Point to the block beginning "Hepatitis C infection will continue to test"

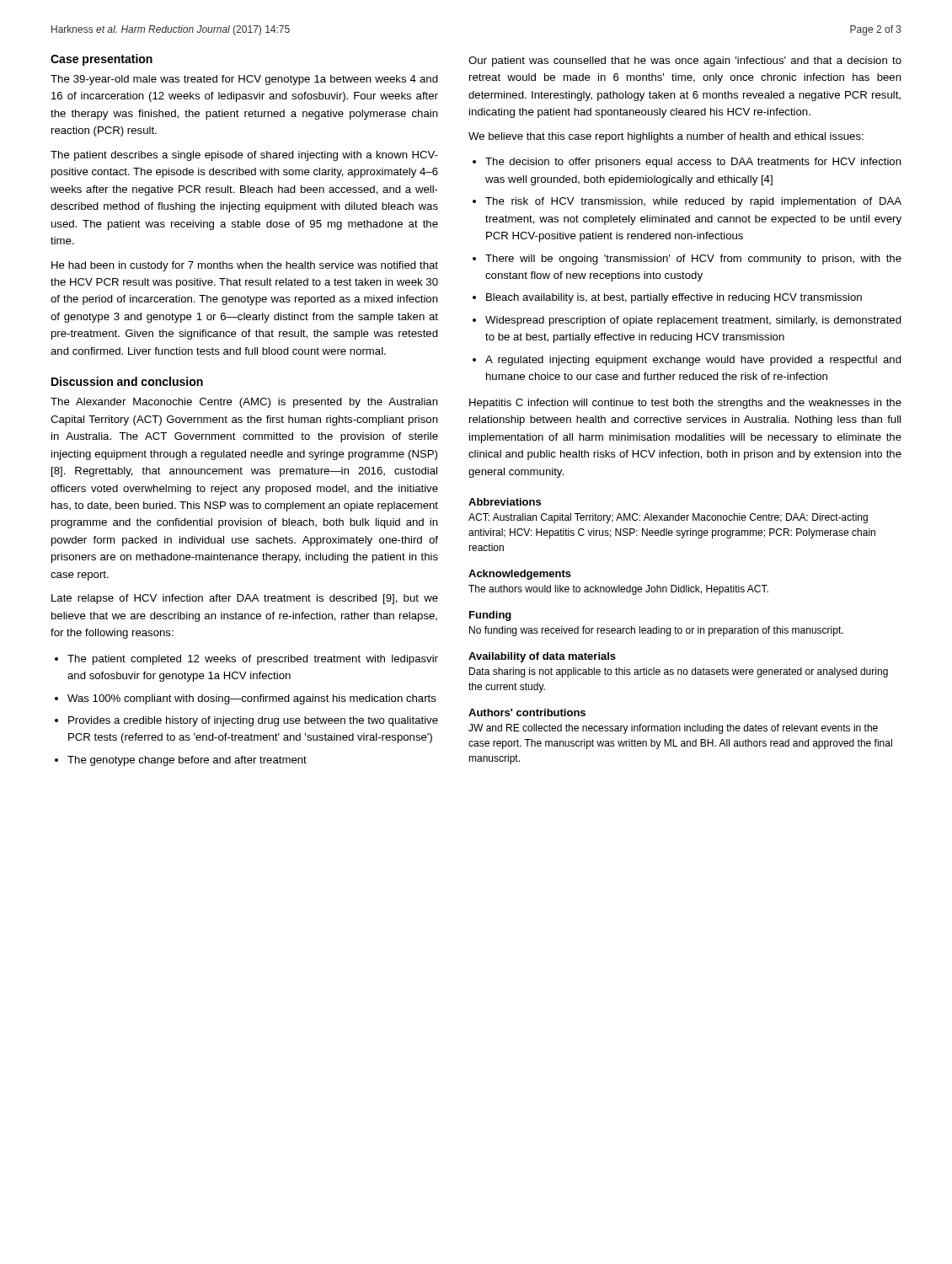pos(685,437)
